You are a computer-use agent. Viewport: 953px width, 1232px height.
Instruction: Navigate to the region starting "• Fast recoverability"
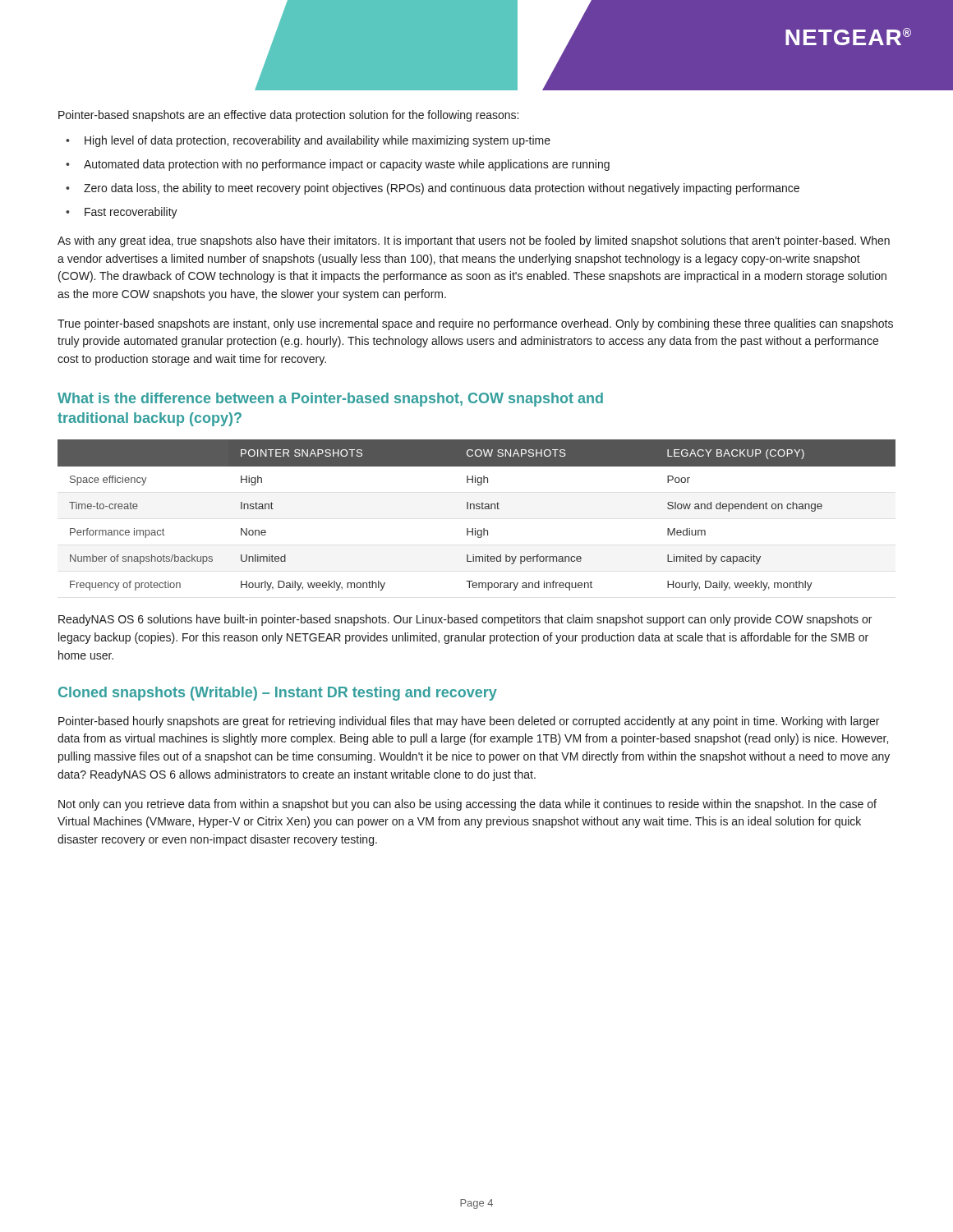[x=117, y=212]
